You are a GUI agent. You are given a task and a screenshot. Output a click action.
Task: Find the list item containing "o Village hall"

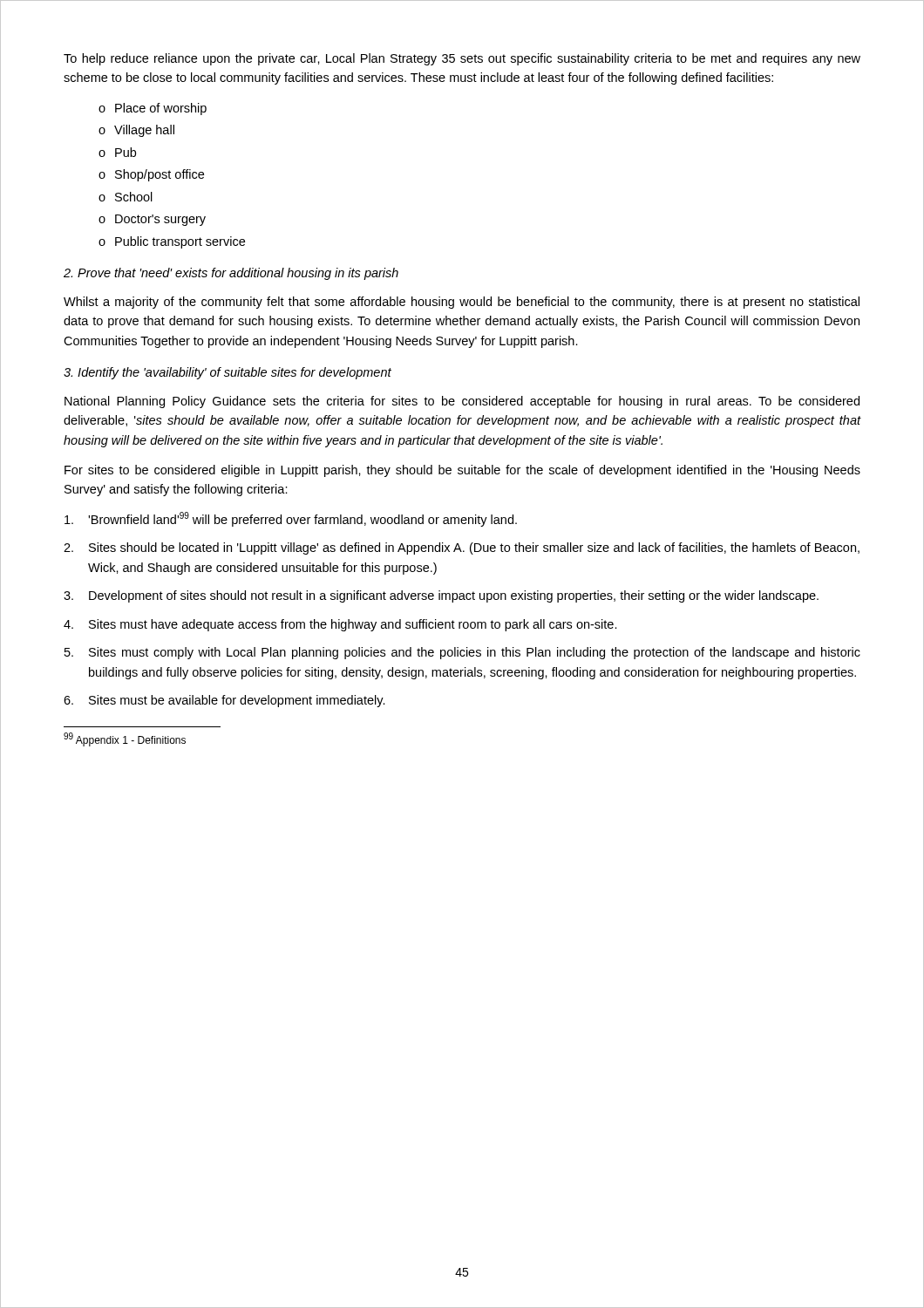[x=136, y=131]
